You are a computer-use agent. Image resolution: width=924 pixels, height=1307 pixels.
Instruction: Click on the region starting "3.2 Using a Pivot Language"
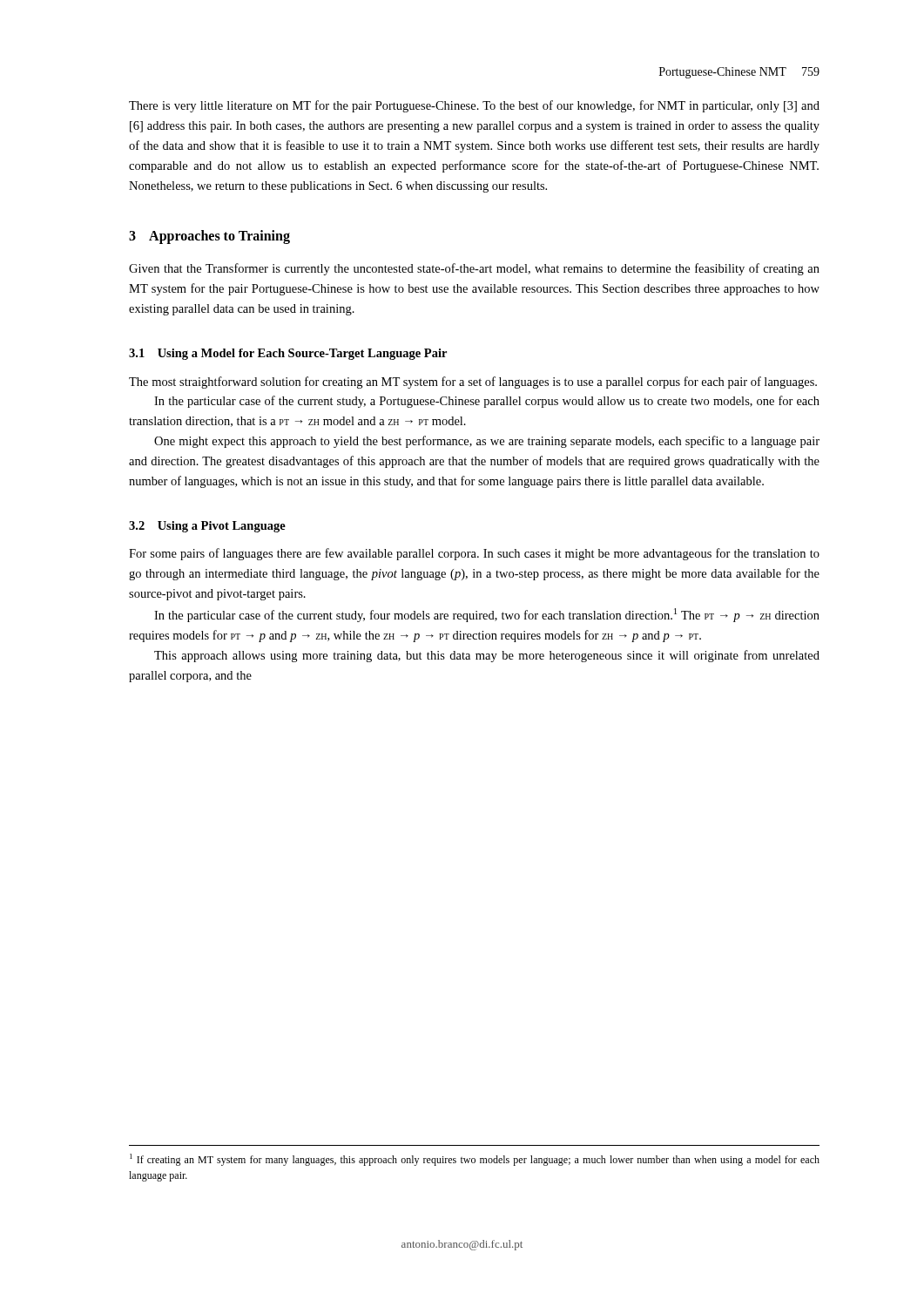pyautogui.click(x=207, y=525)
